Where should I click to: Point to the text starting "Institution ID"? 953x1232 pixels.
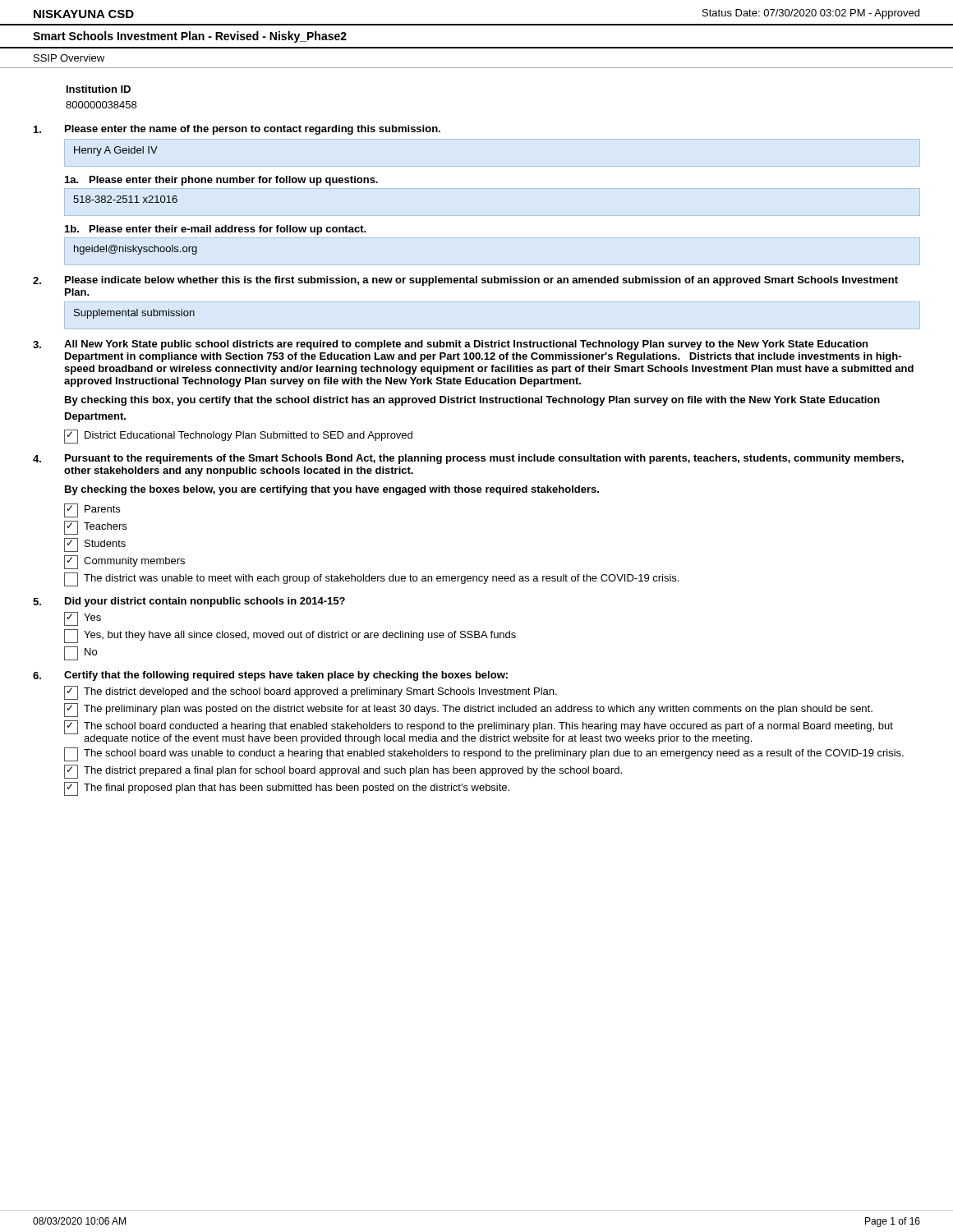tap(98, 89)
